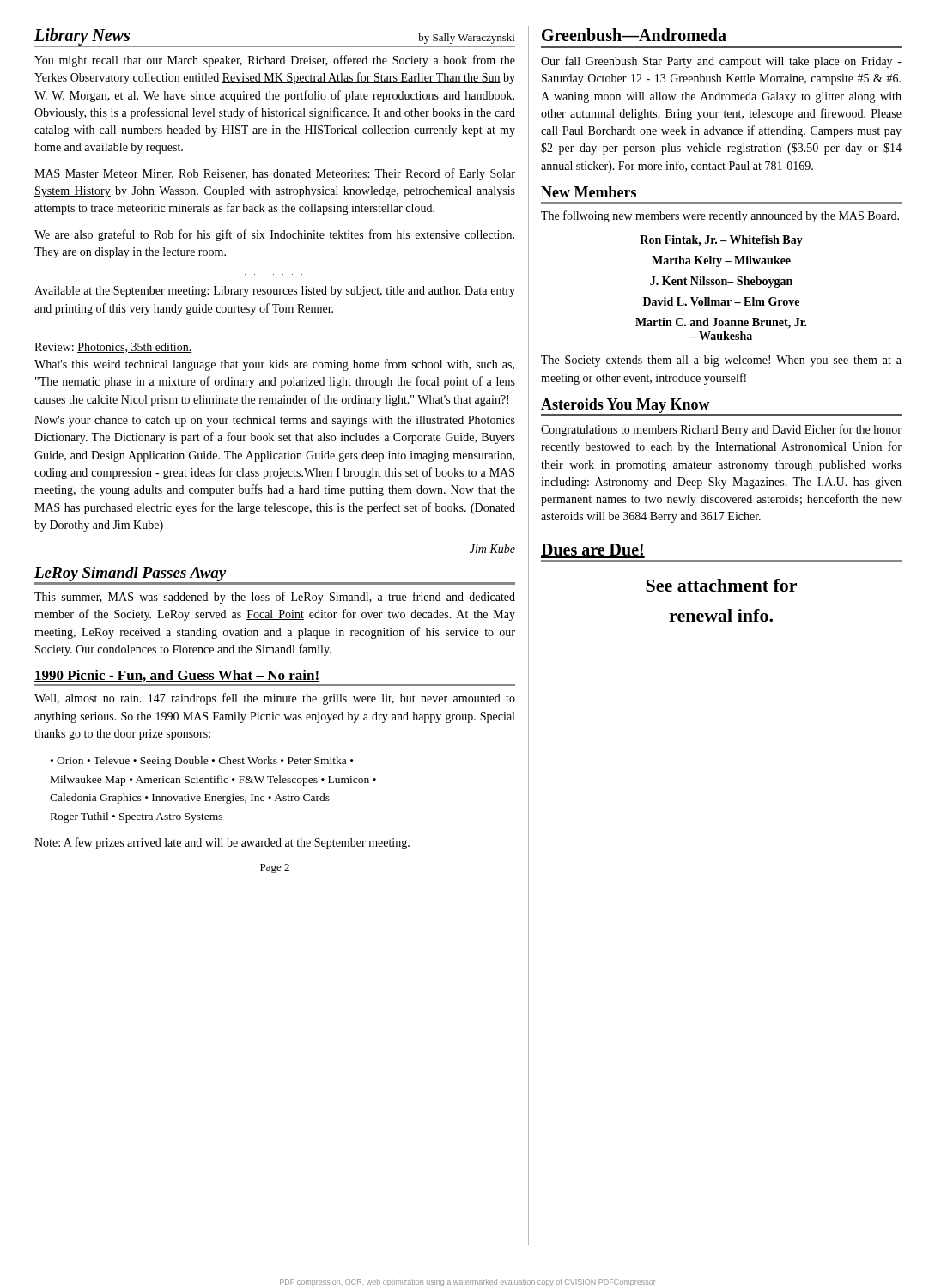Where is the passage that starts "The follwoing new members were recently announced"?
Viewport: 935px width, 1288px height.
pyautogui.click(x=721, y=217)
